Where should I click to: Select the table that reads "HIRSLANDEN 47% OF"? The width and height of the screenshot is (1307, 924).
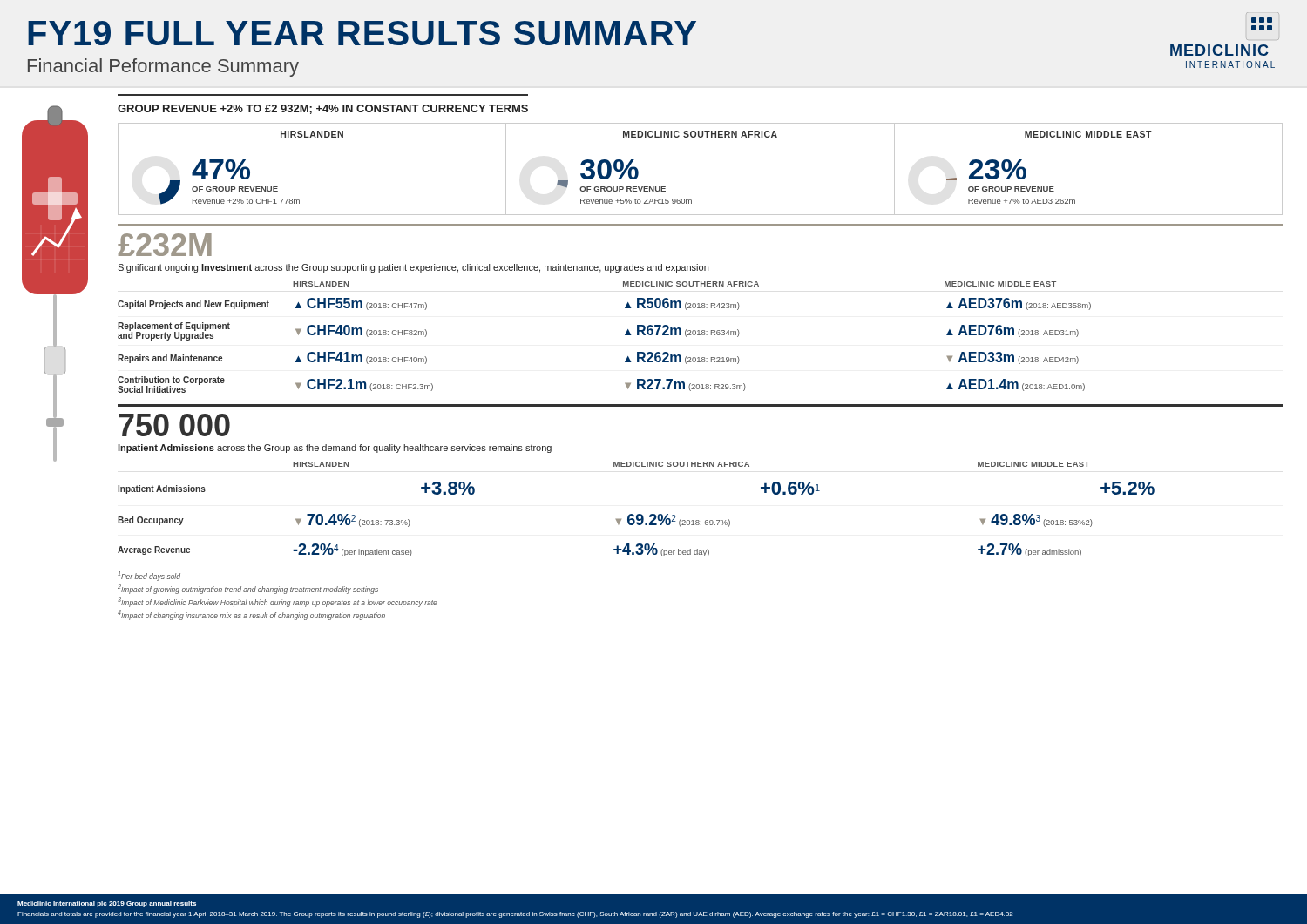coord(700,169)
